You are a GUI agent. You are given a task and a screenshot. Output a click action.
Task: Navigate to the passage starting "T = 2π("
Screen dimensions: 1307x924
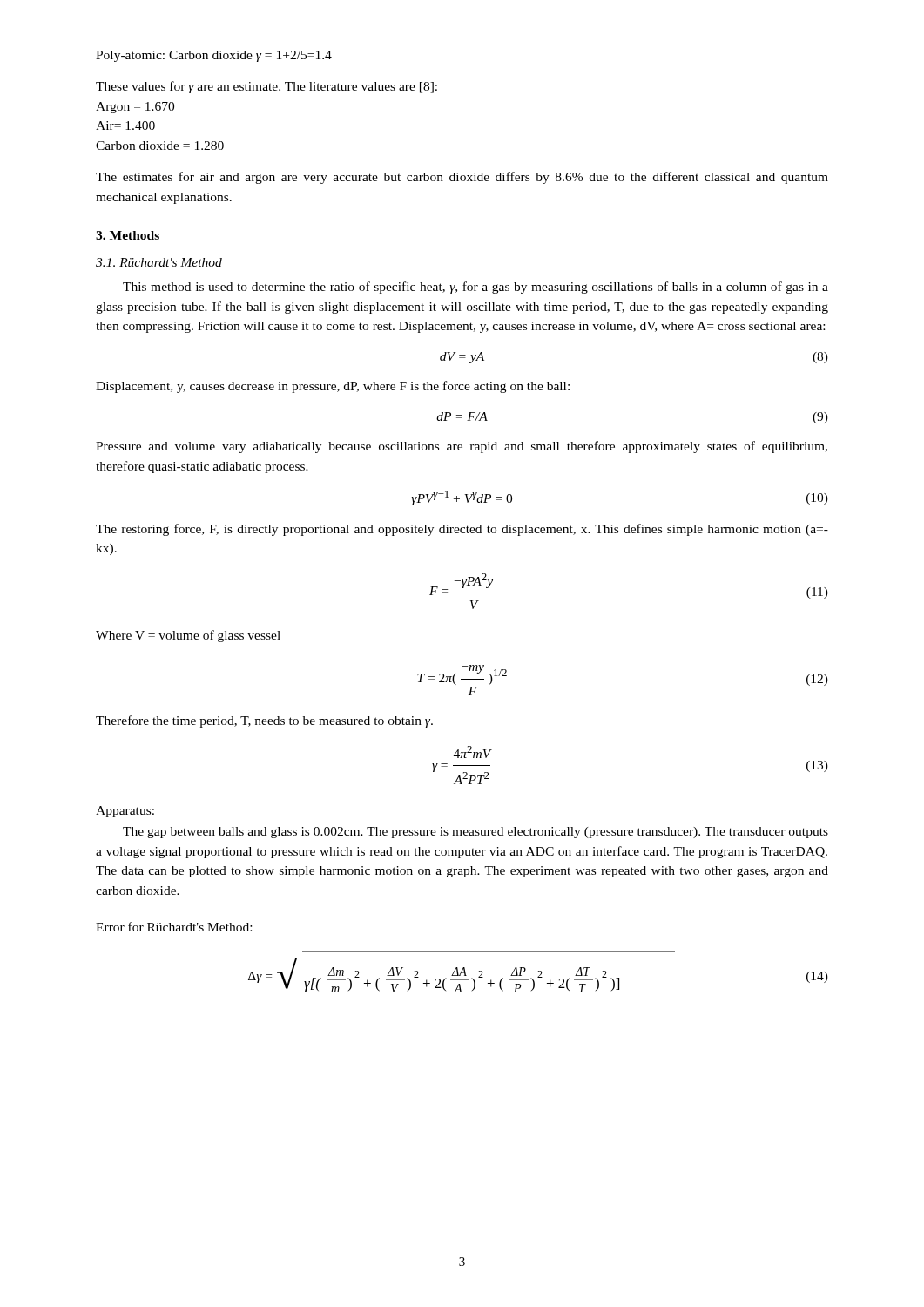[x=462, y=679]
